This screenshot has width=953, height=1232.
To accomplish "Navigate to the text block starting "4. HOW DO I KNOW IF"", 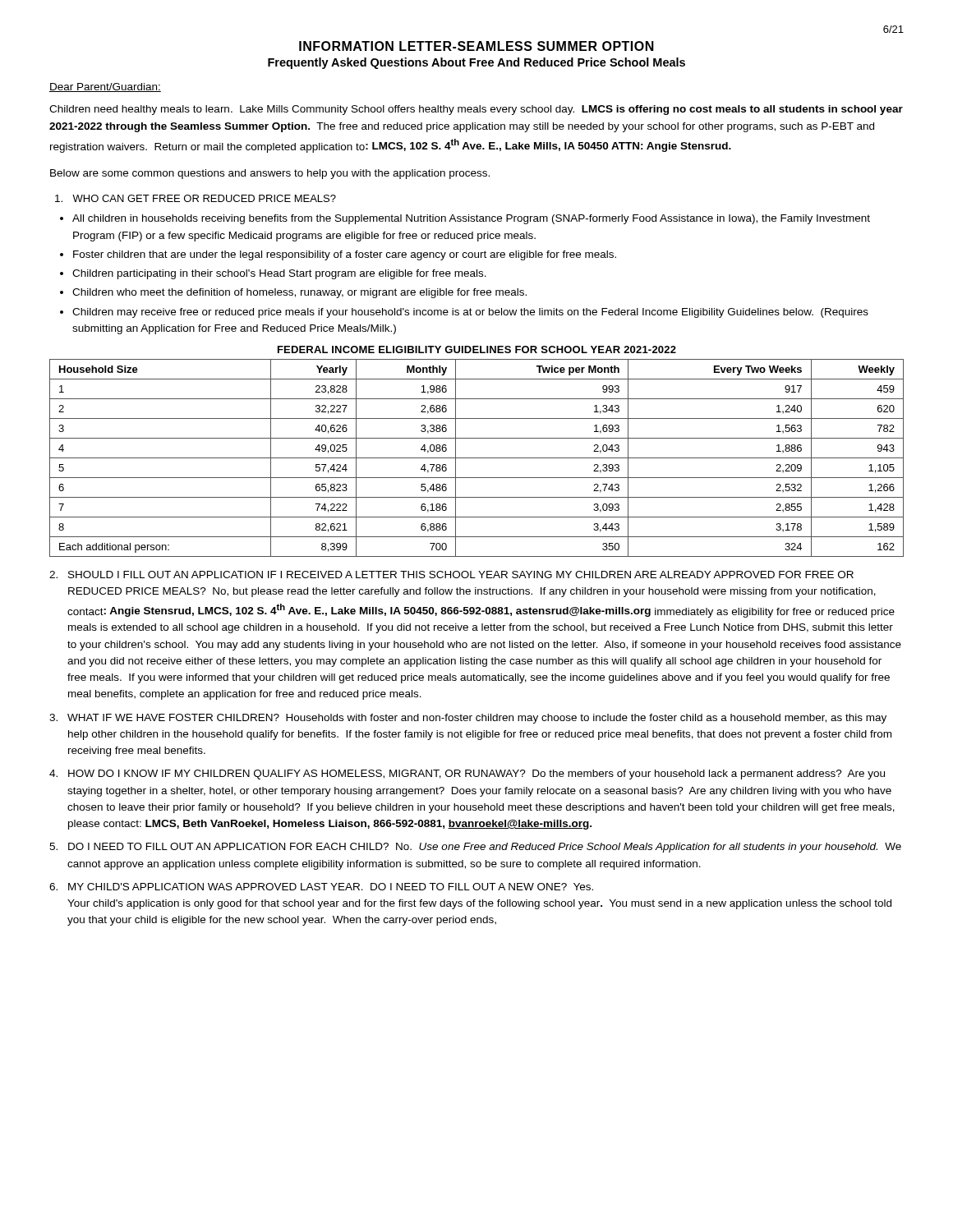I will (476, 799).
